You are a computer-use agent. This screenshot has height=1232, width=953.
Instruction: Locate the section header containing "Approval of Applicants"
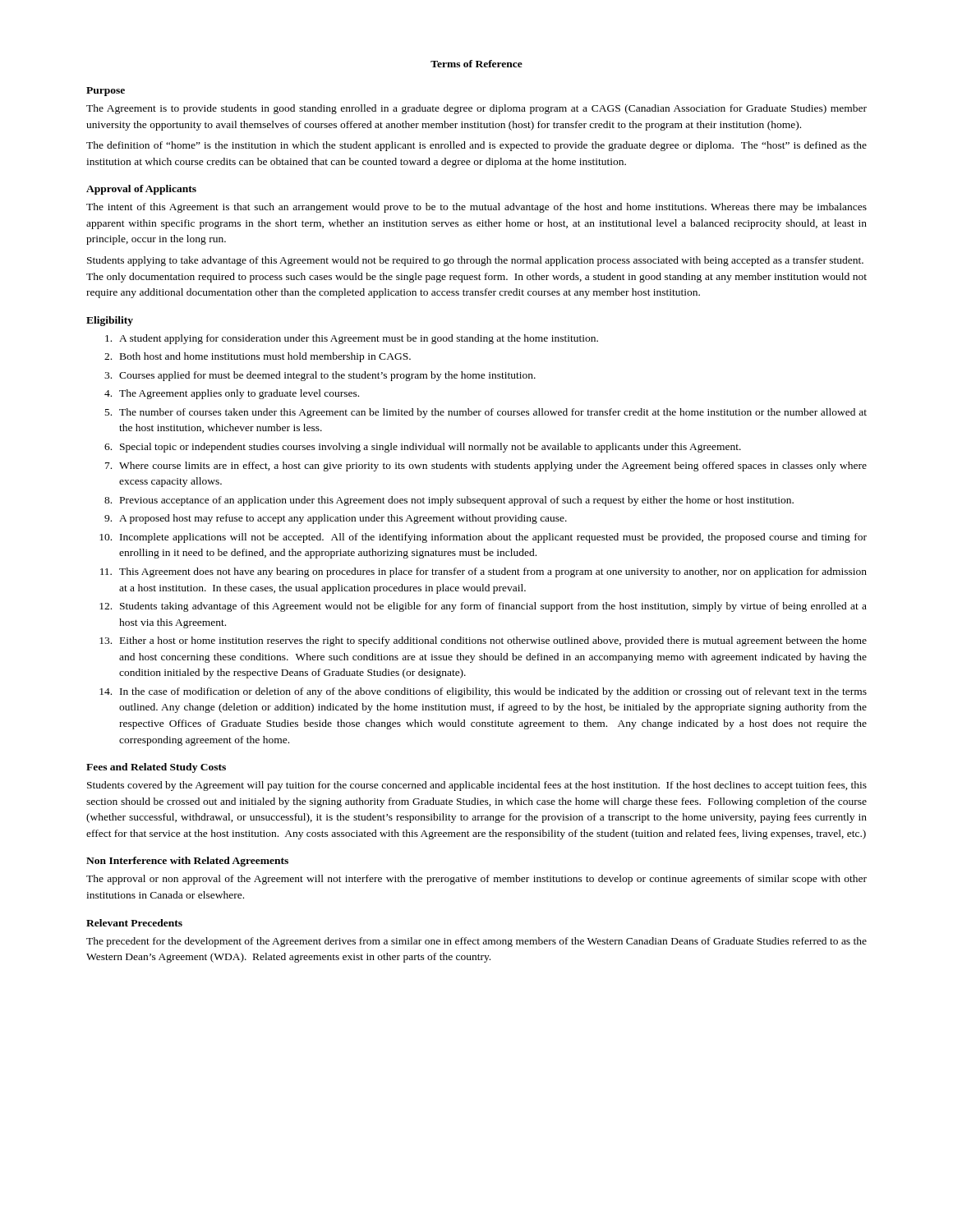pyautogui.click(x=141, y=189)
